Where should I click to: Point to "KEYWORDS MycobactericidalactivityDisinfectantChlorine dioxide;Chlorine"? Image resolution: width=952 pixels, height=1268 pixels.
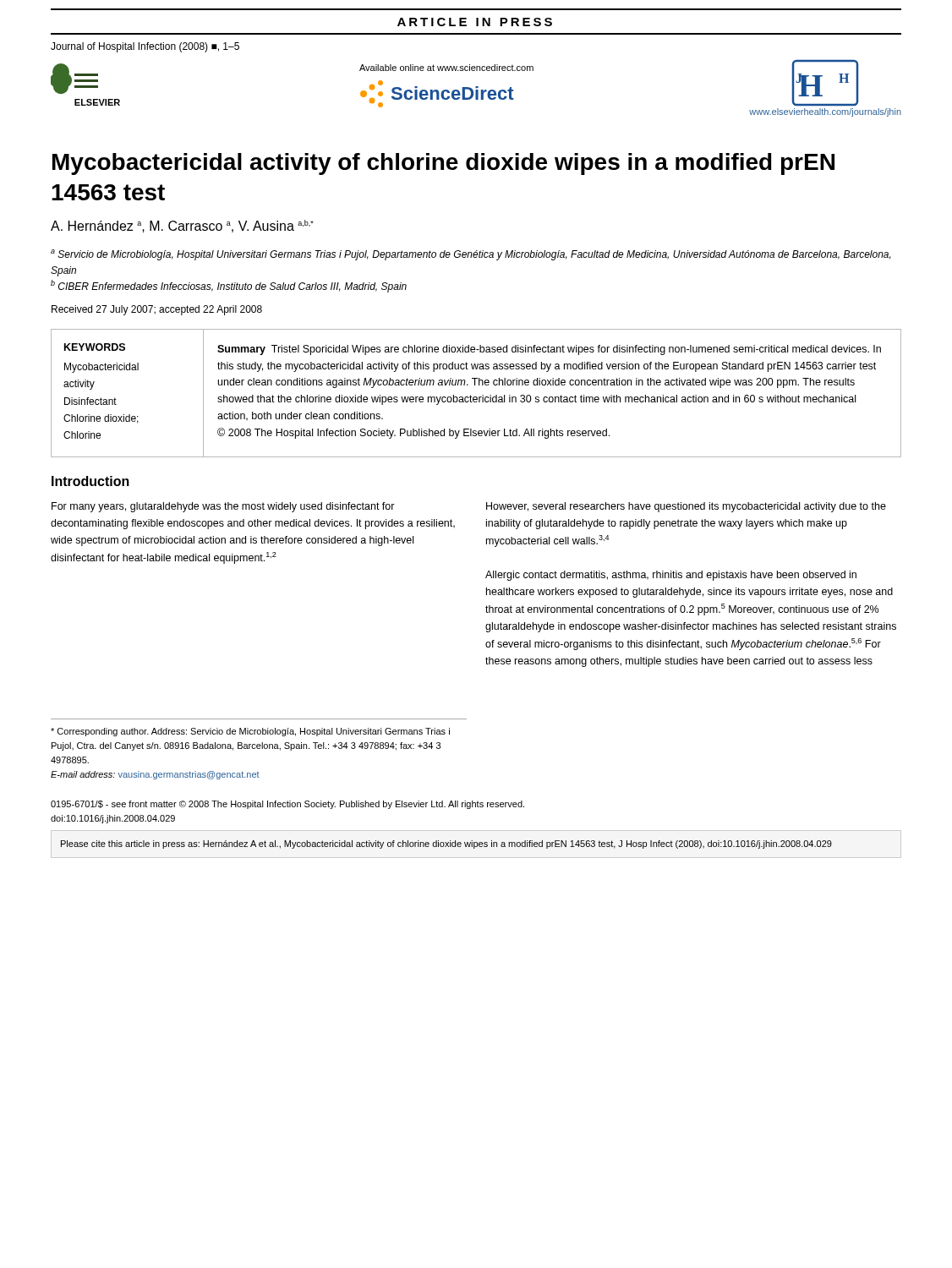pos(95,347)
